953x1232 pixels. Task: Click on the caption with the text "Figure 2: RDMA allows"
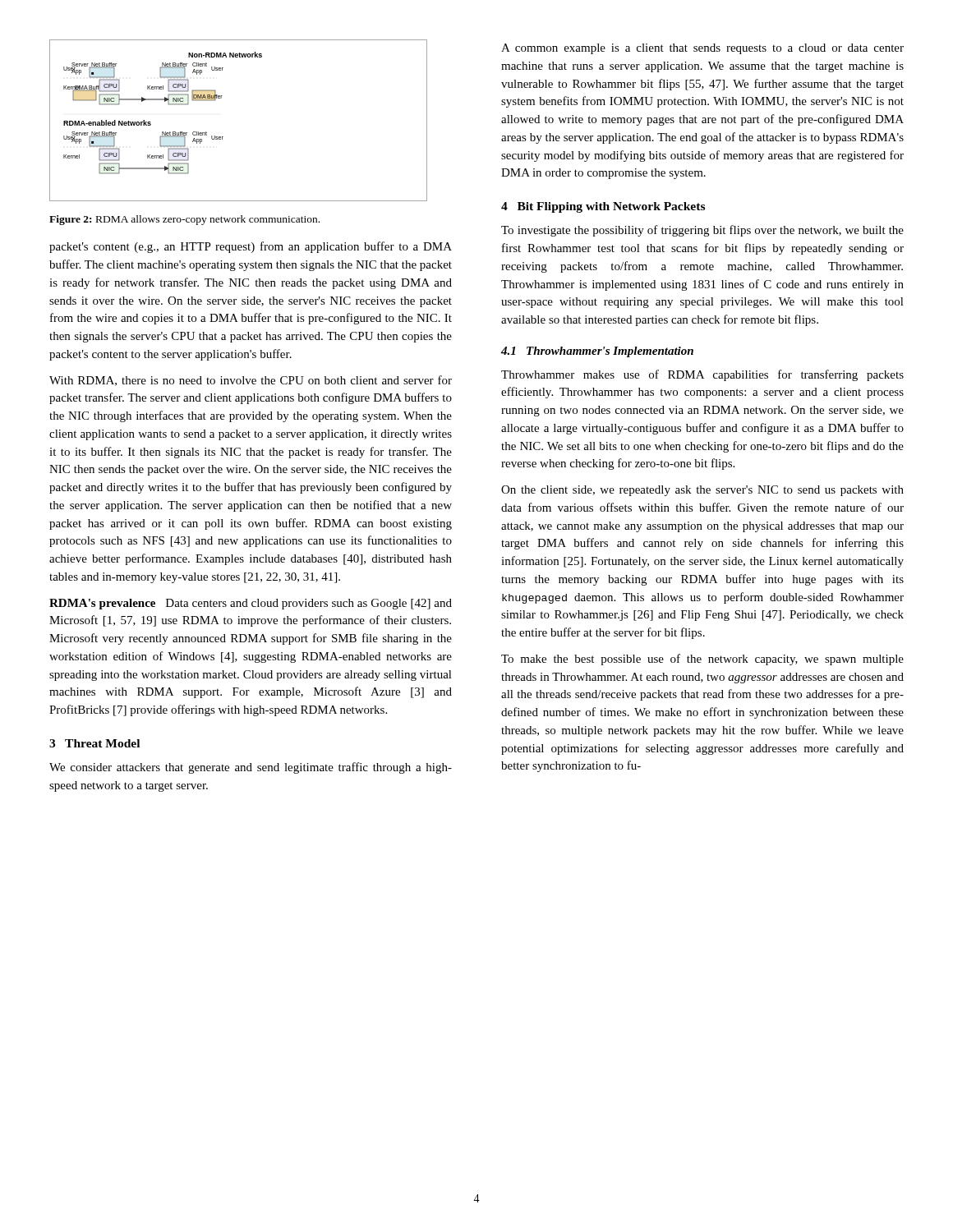185,219
